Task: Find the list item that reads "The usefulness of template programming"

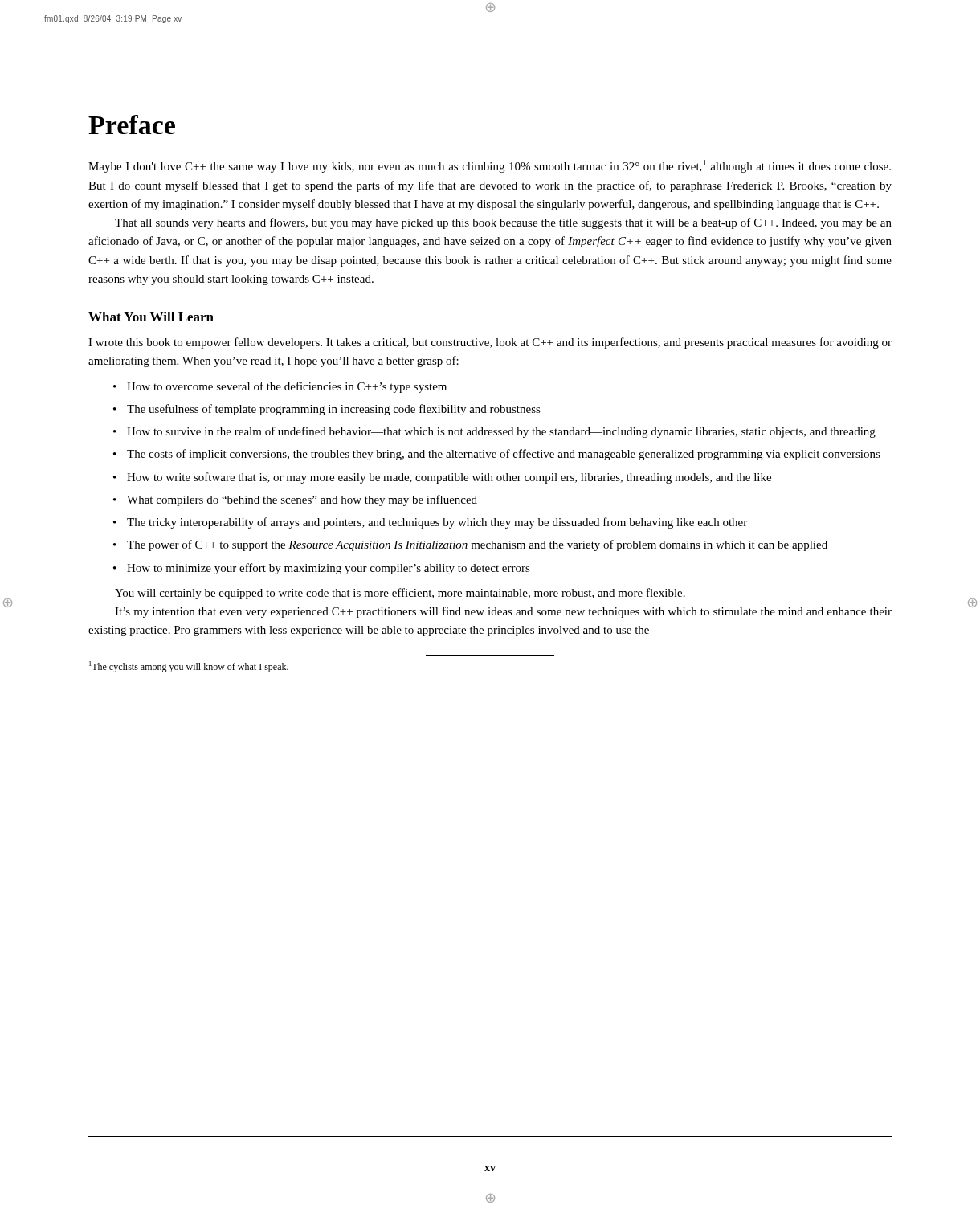Action: (x=334, y=409)
